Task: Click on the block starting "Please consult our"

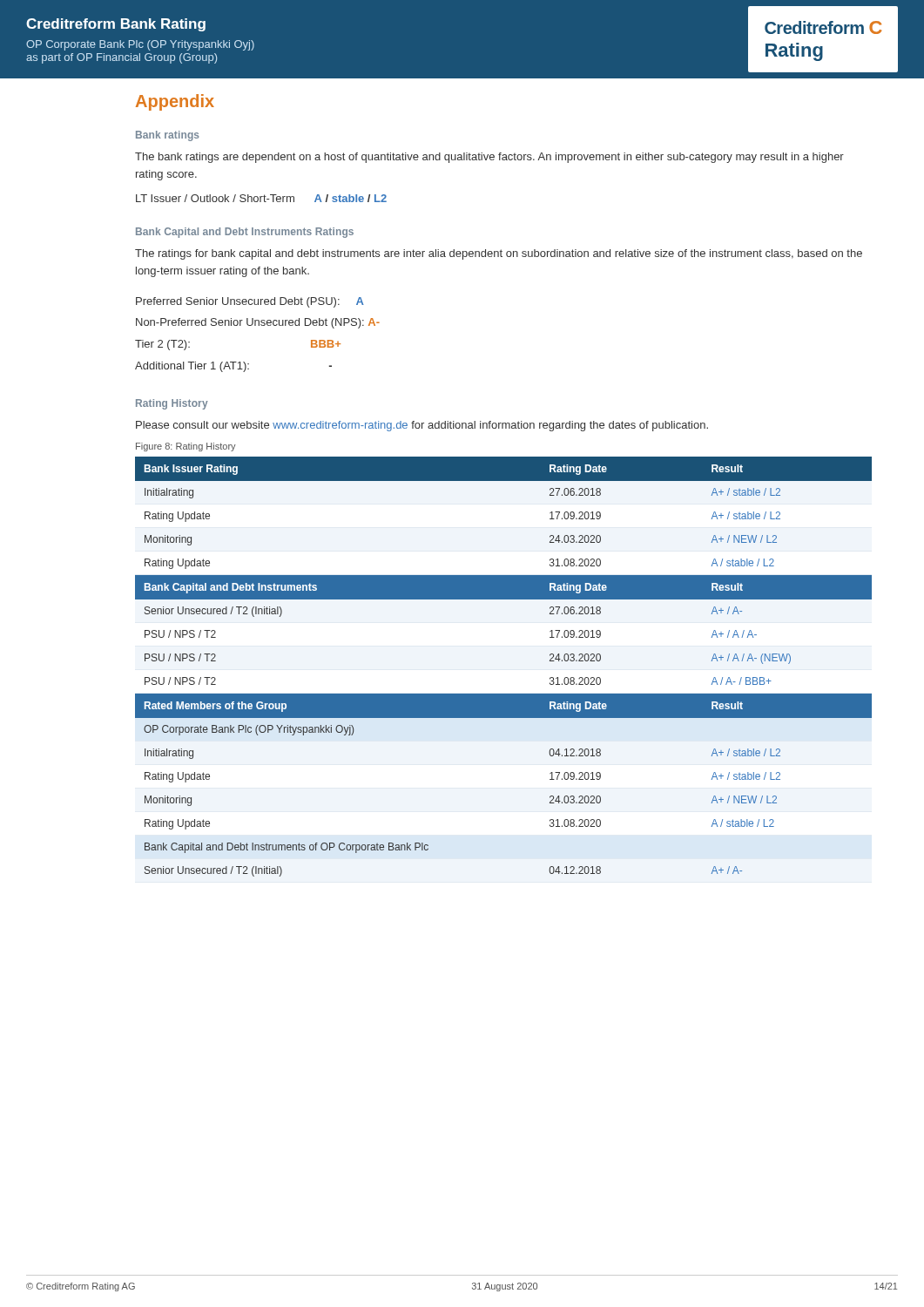Action: coord(422,425)
